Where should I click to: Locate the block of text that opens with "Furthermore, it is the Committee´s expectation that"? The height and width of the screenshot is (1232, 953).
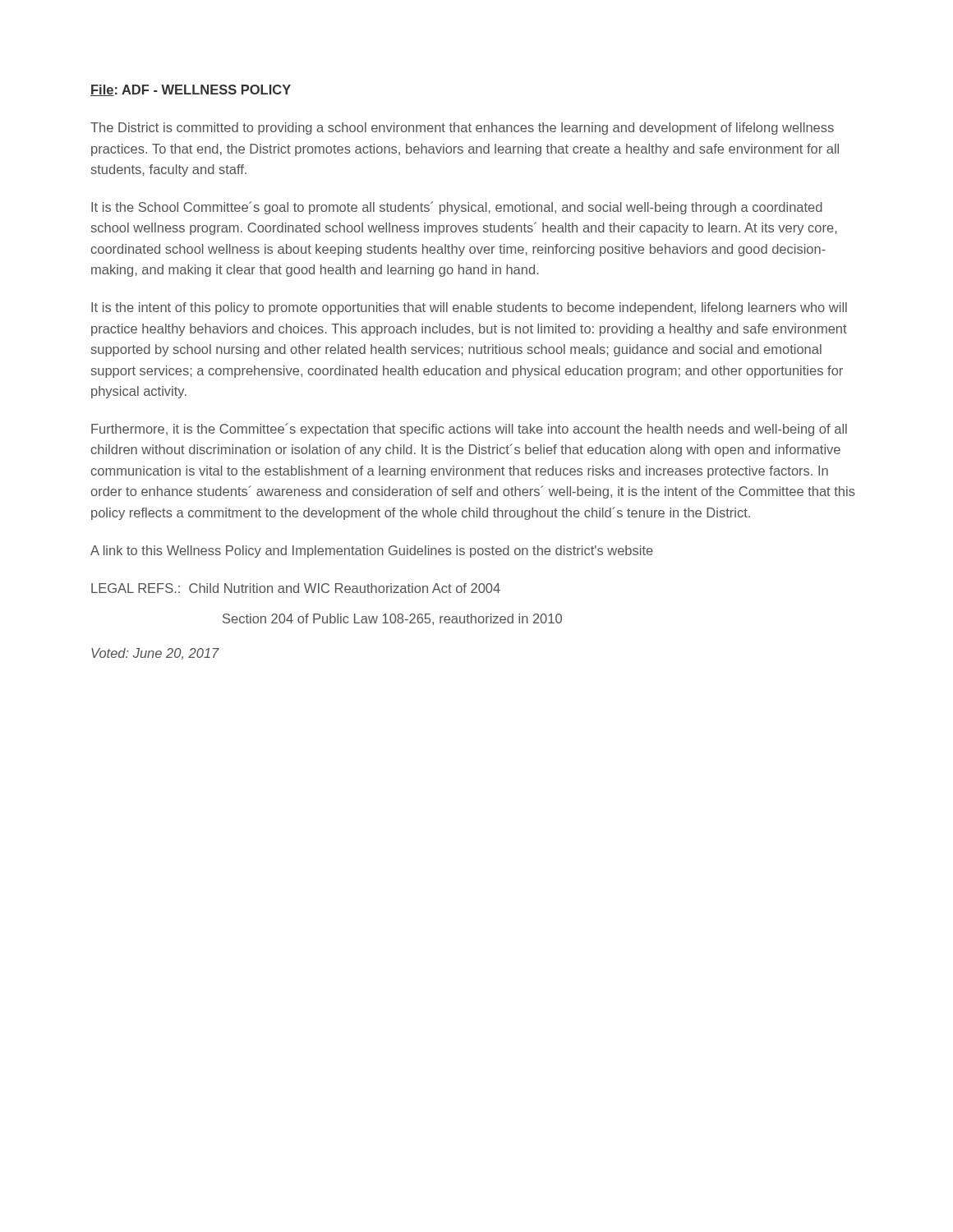tap(473, 471)
